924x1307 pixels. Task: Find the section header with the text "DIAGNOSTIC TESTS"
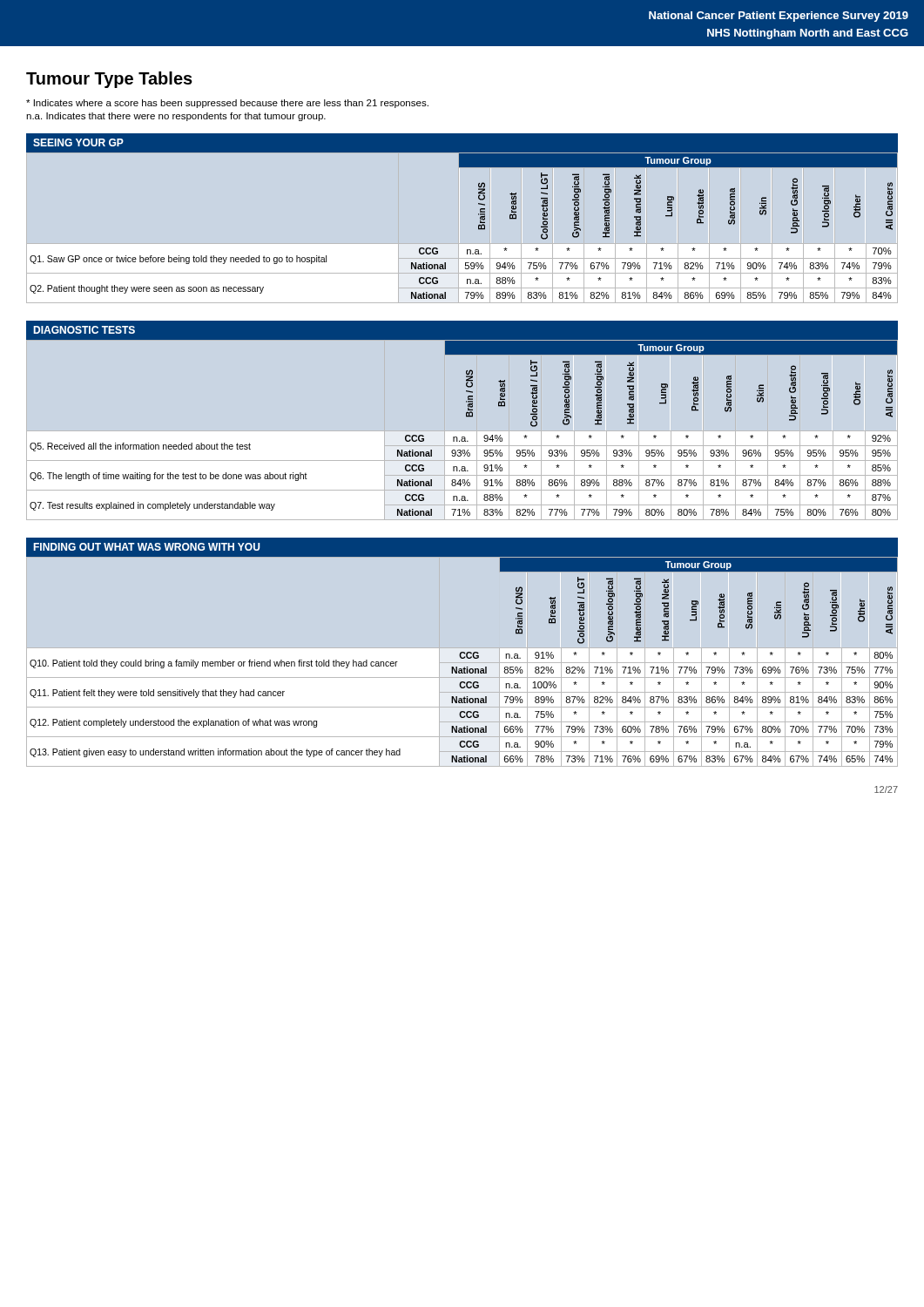(84, 330)
